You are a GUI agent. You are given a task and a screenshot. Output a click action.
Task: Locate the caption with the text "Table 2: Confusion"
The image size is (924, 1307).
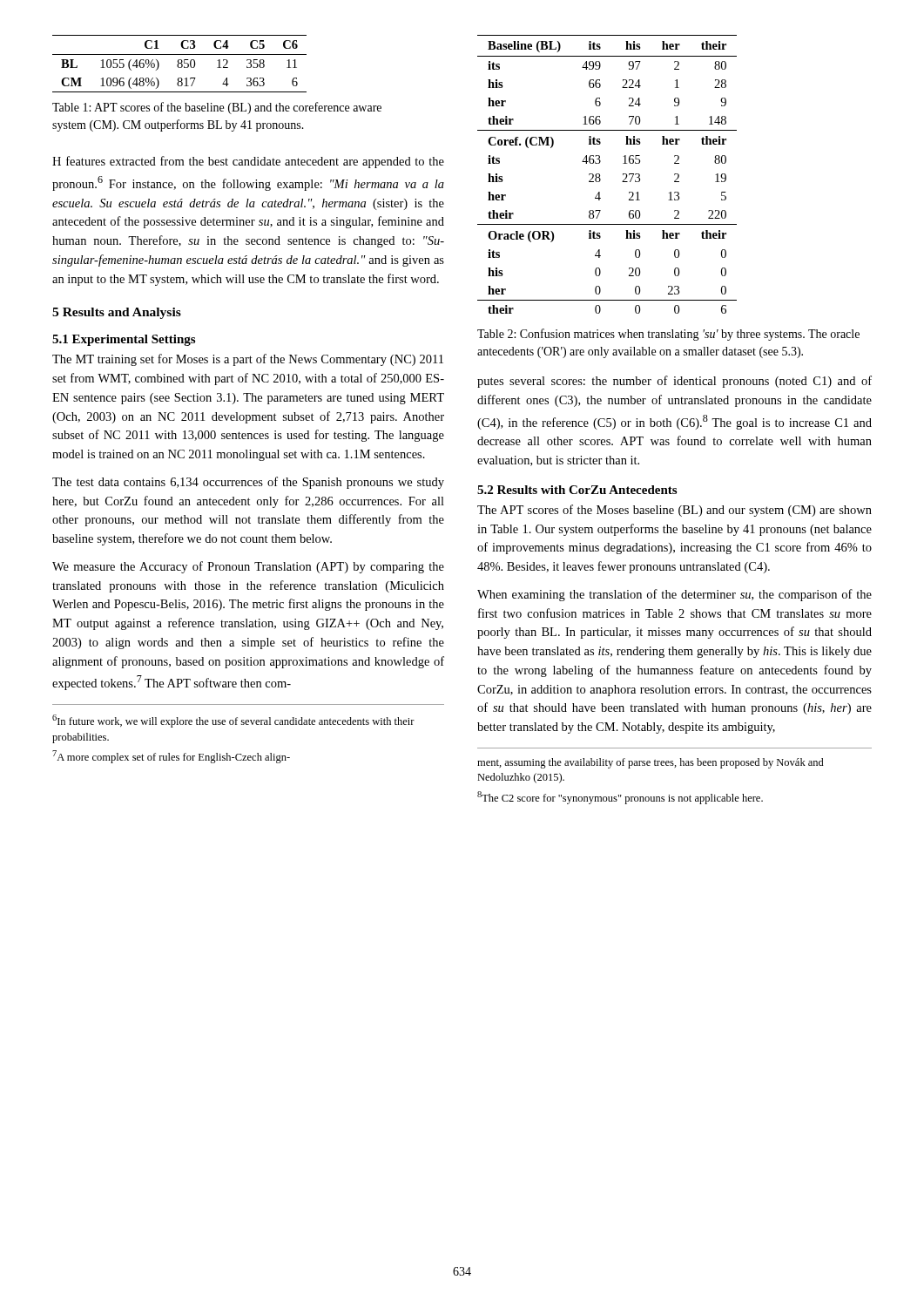coord(669,343)
